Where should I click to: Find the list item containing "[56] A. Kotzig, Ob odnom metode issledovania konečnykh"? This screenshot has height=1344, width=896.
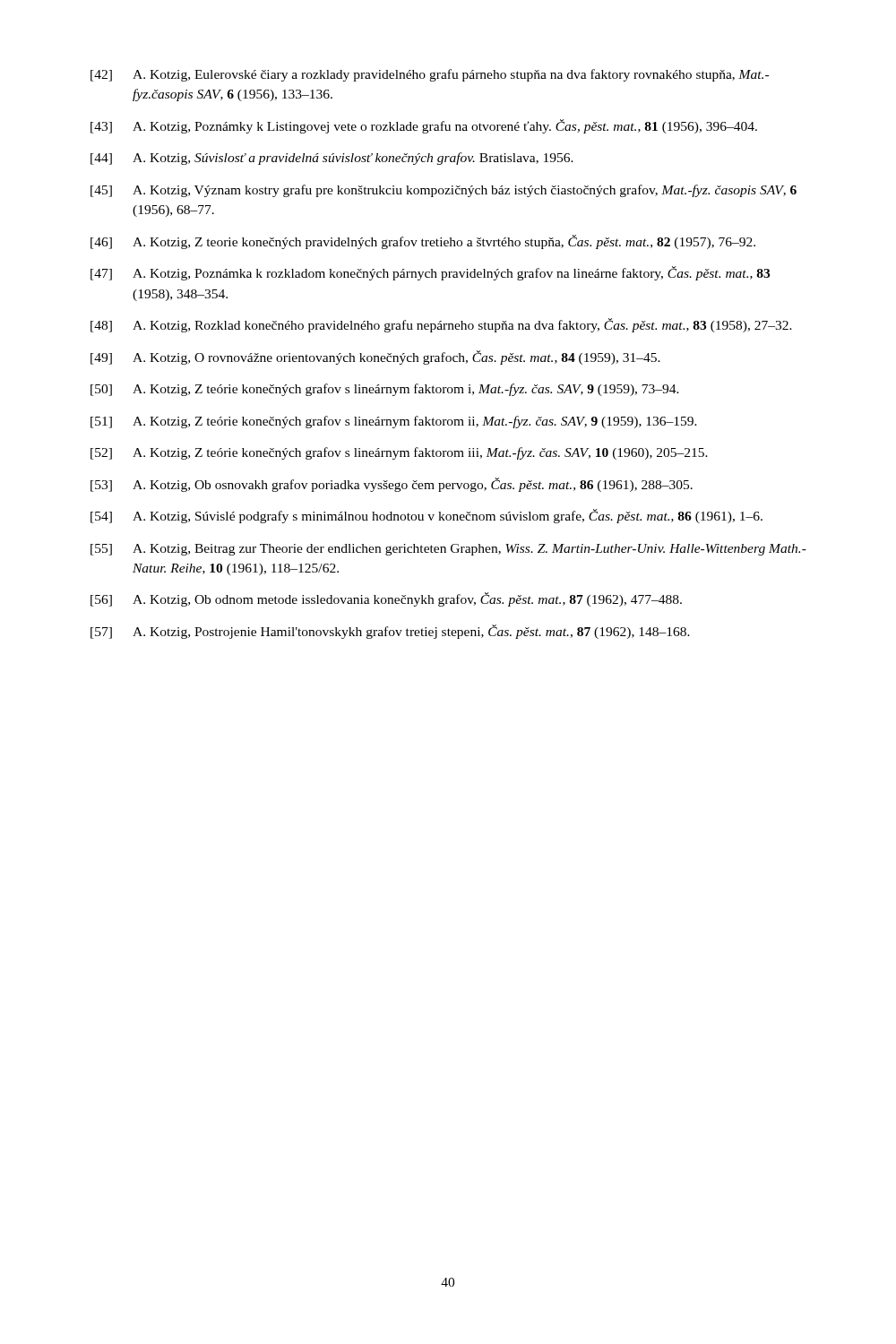click(x=448, y=600)
